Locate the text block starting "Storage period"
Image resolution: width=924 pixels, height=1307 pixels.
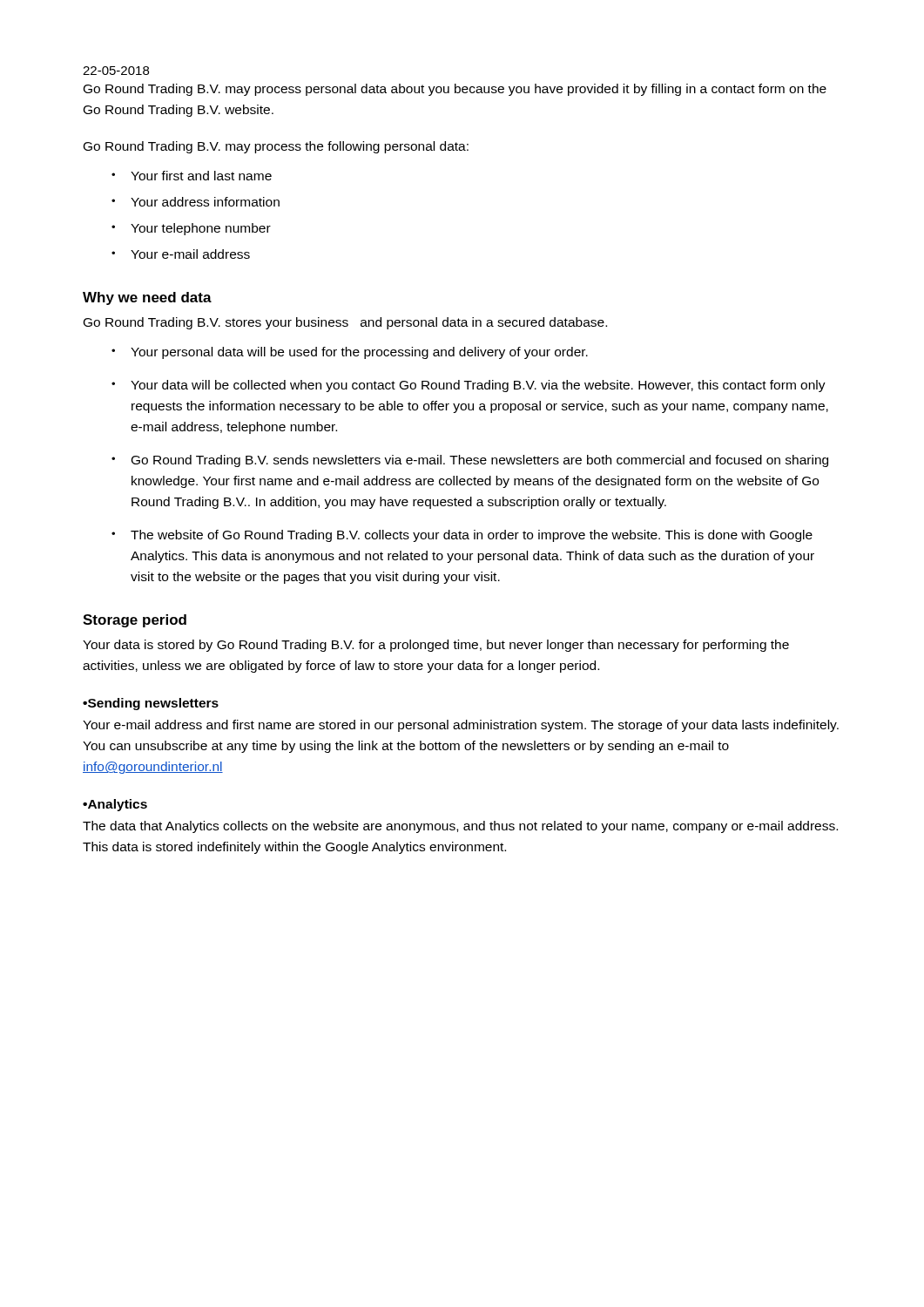tap(135, 620)
